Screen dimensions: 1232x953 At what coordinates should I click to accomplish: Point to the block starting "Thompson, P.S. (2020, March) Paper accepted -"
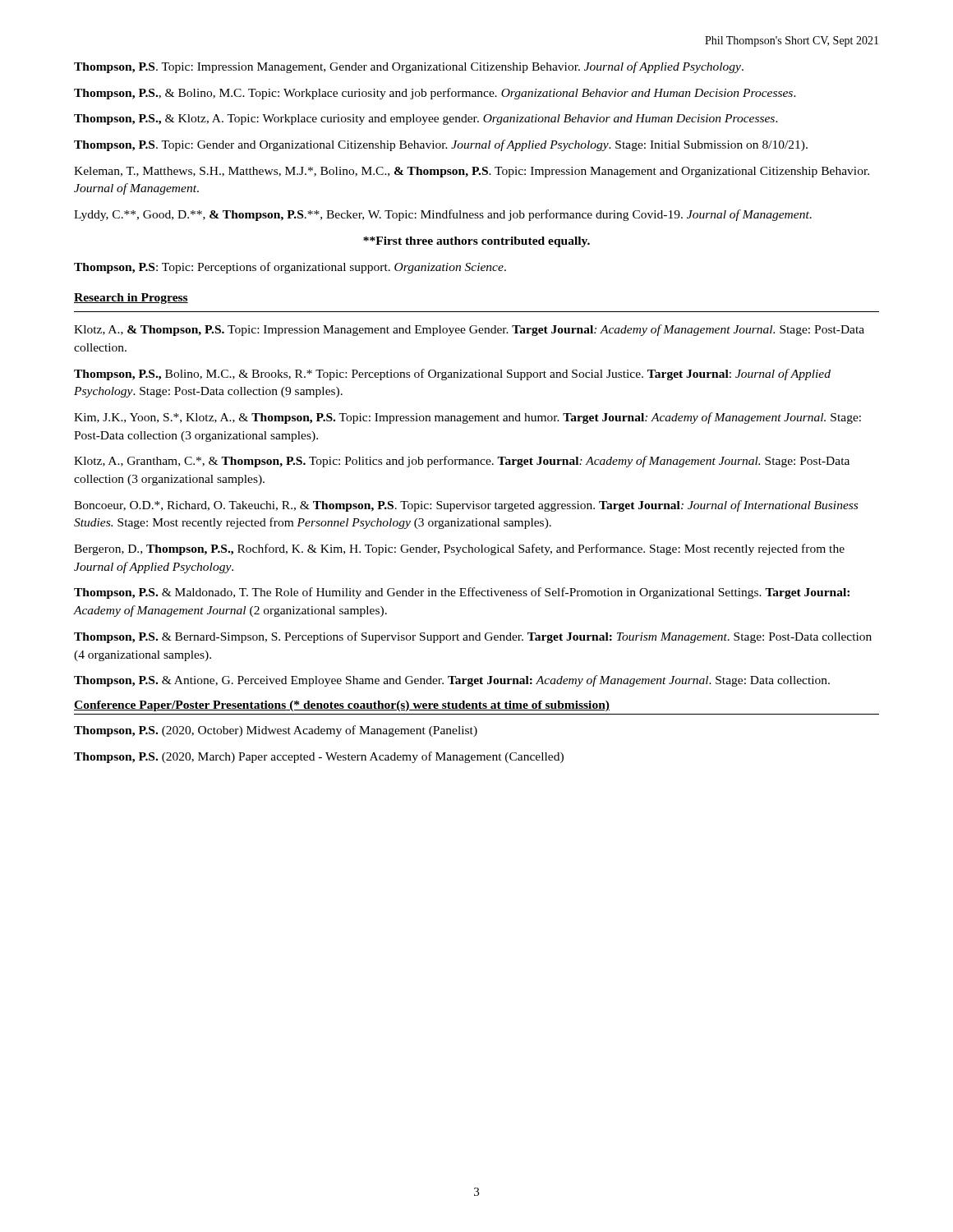319,756
